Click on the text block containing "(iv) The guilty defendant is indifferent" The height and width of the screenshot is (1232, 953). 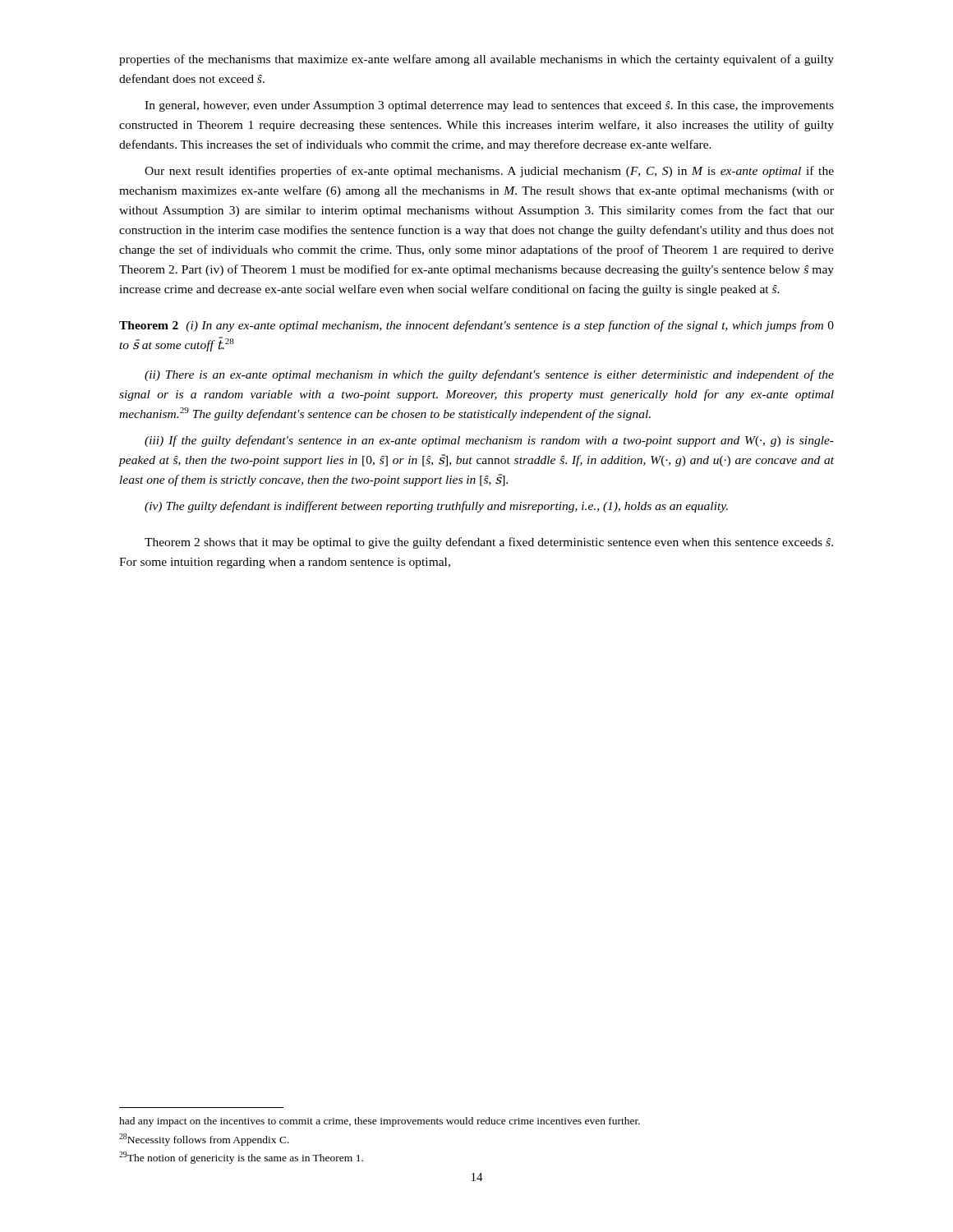pyautogui.click(x=476, y=506)
